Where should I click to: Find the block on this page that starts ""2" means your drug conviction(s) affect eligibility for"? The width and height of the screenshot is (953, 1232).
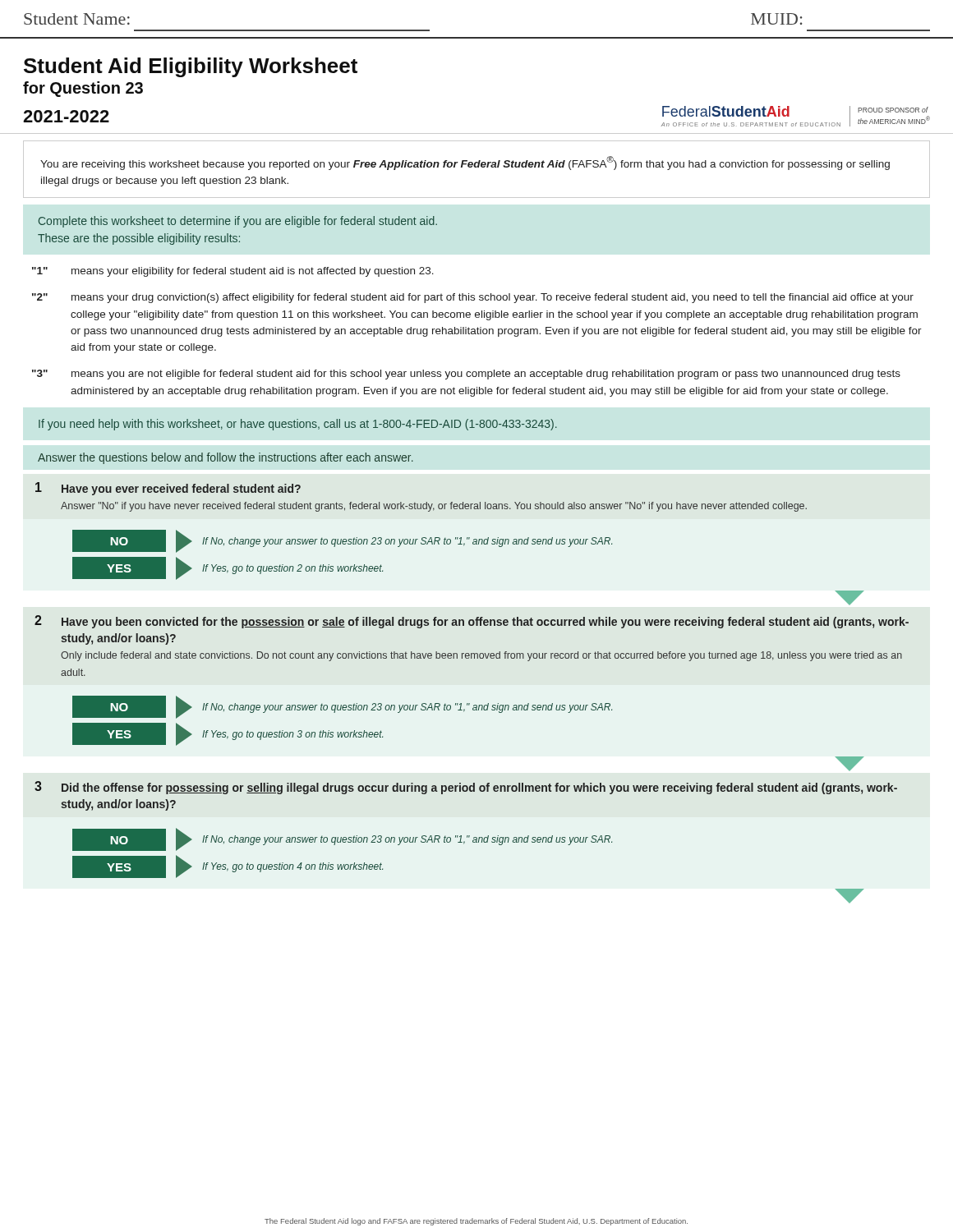point(481,323)
